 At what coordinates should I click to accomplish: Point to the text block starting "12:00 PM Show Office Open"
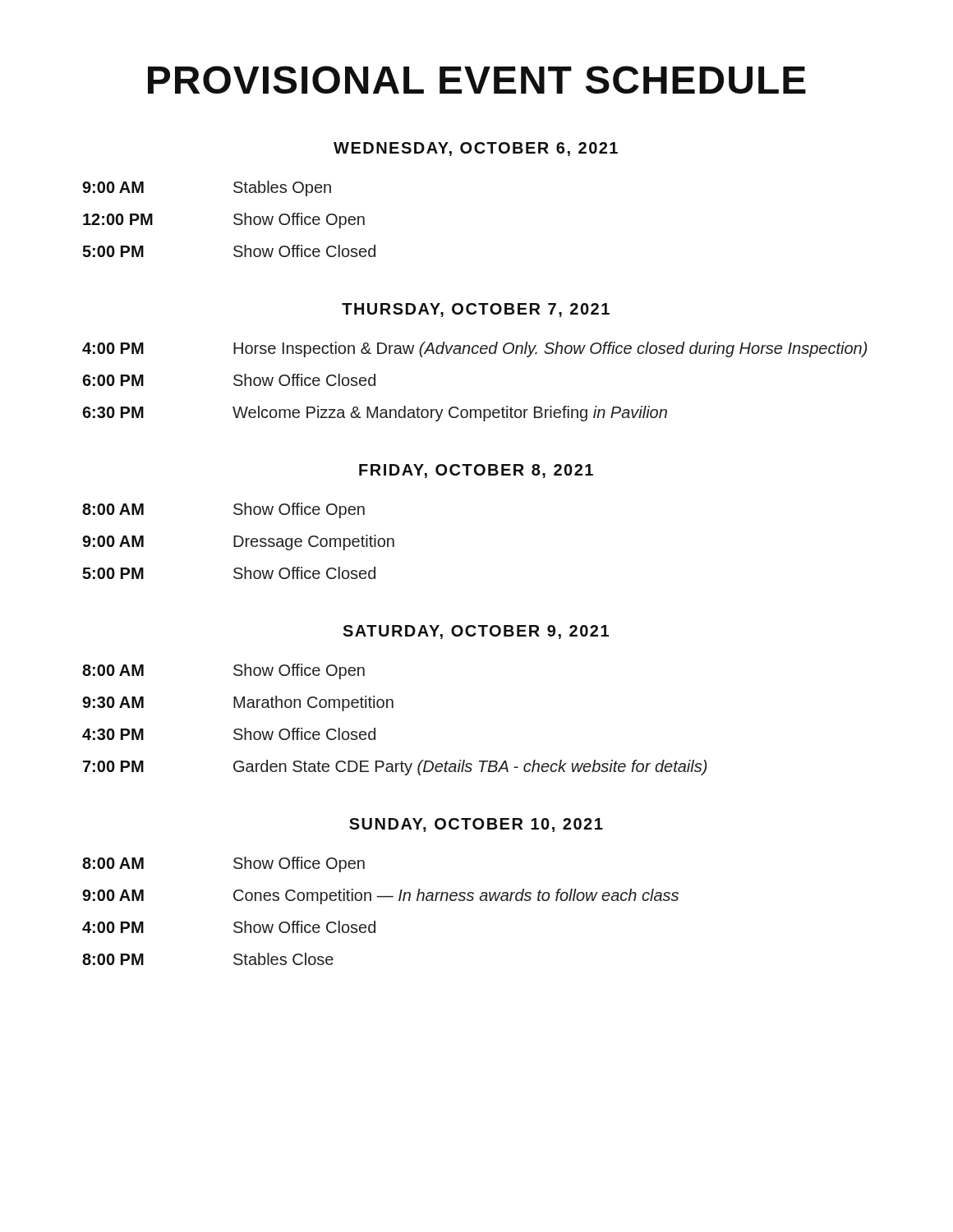121,221
